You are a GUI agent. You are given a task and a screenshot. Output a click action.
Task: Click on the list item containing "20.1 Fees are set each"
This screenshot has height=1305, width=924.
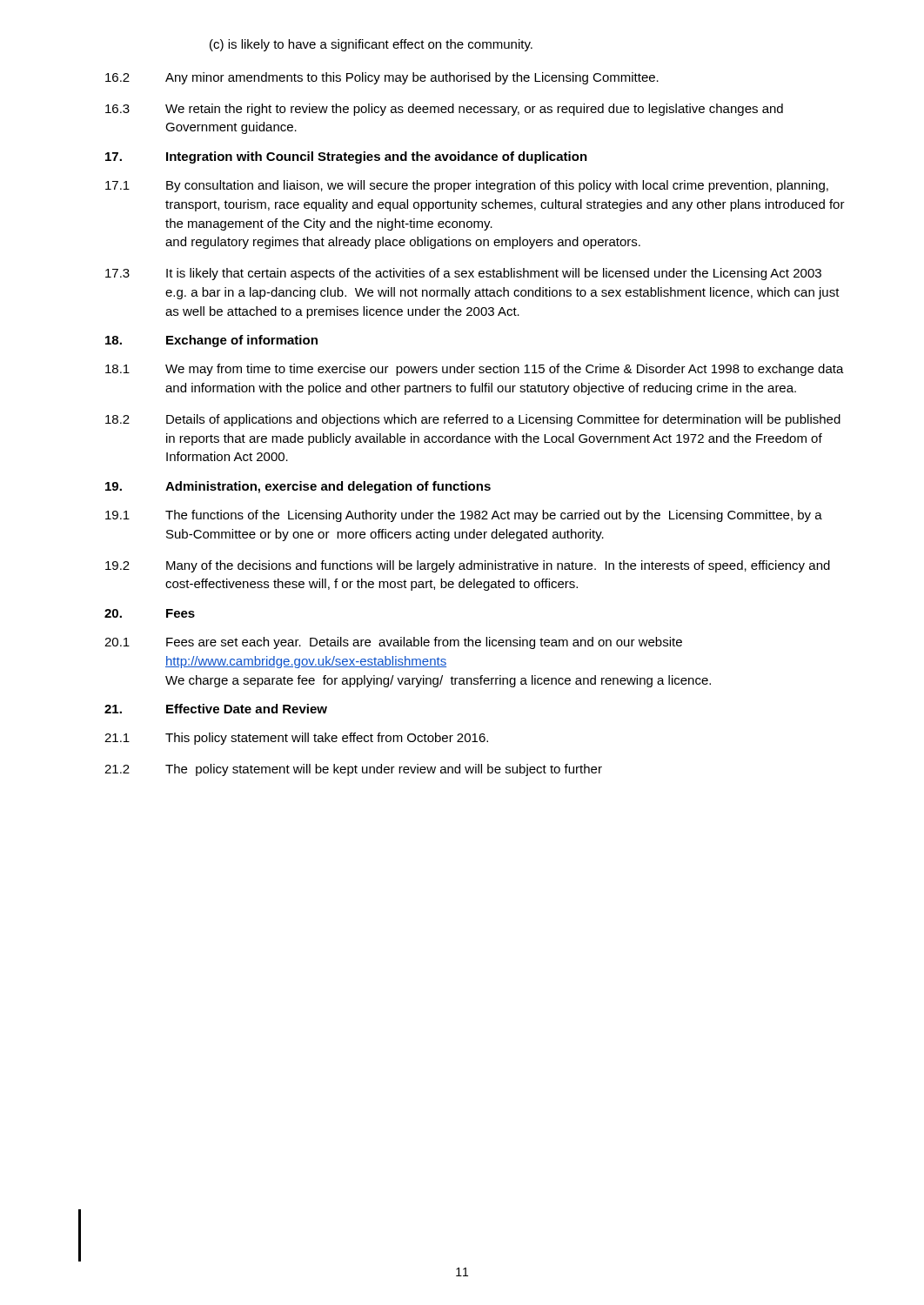tap(393, 643)
